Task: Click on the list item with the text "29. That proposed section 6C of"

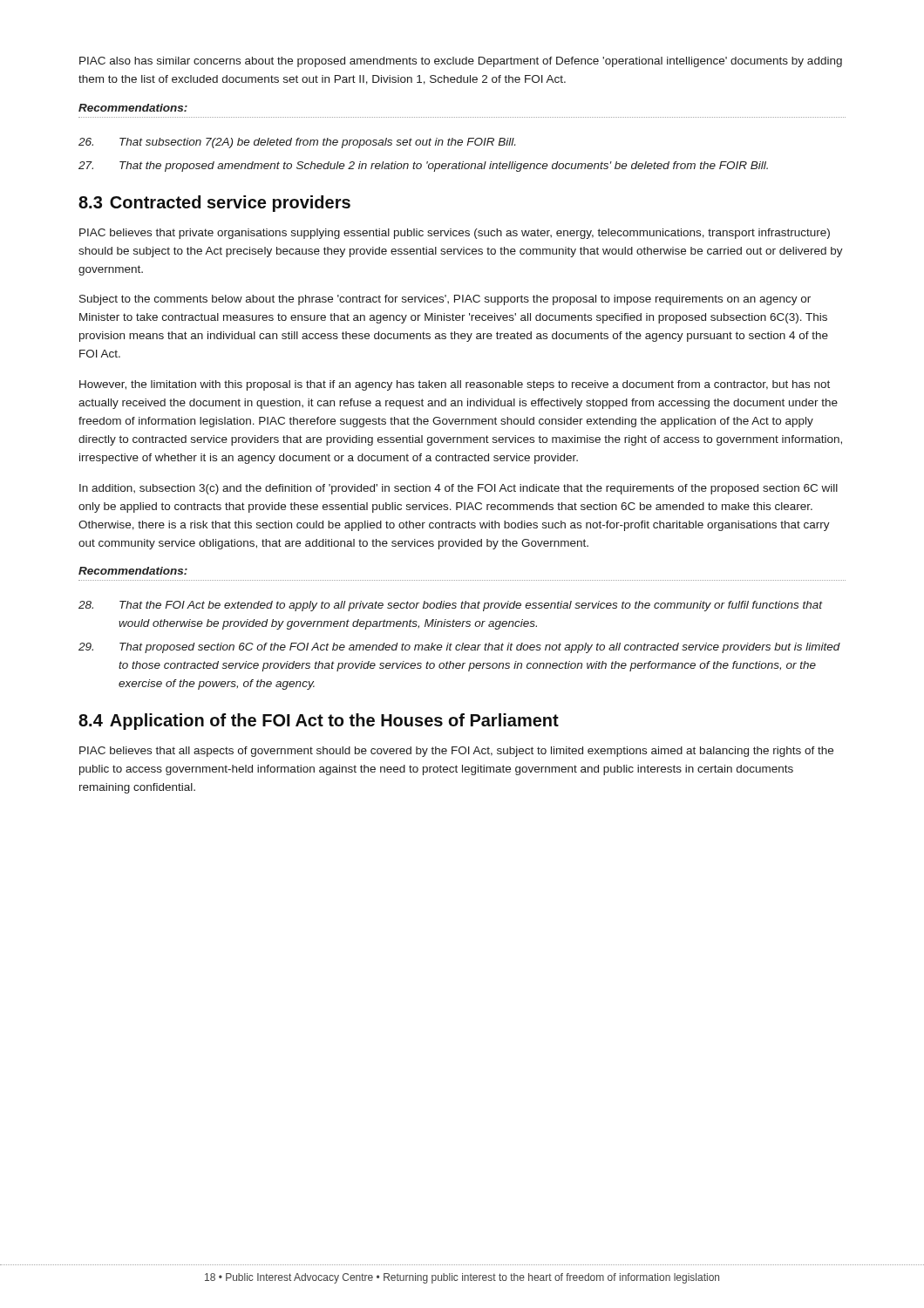Action: pos(462,666)
